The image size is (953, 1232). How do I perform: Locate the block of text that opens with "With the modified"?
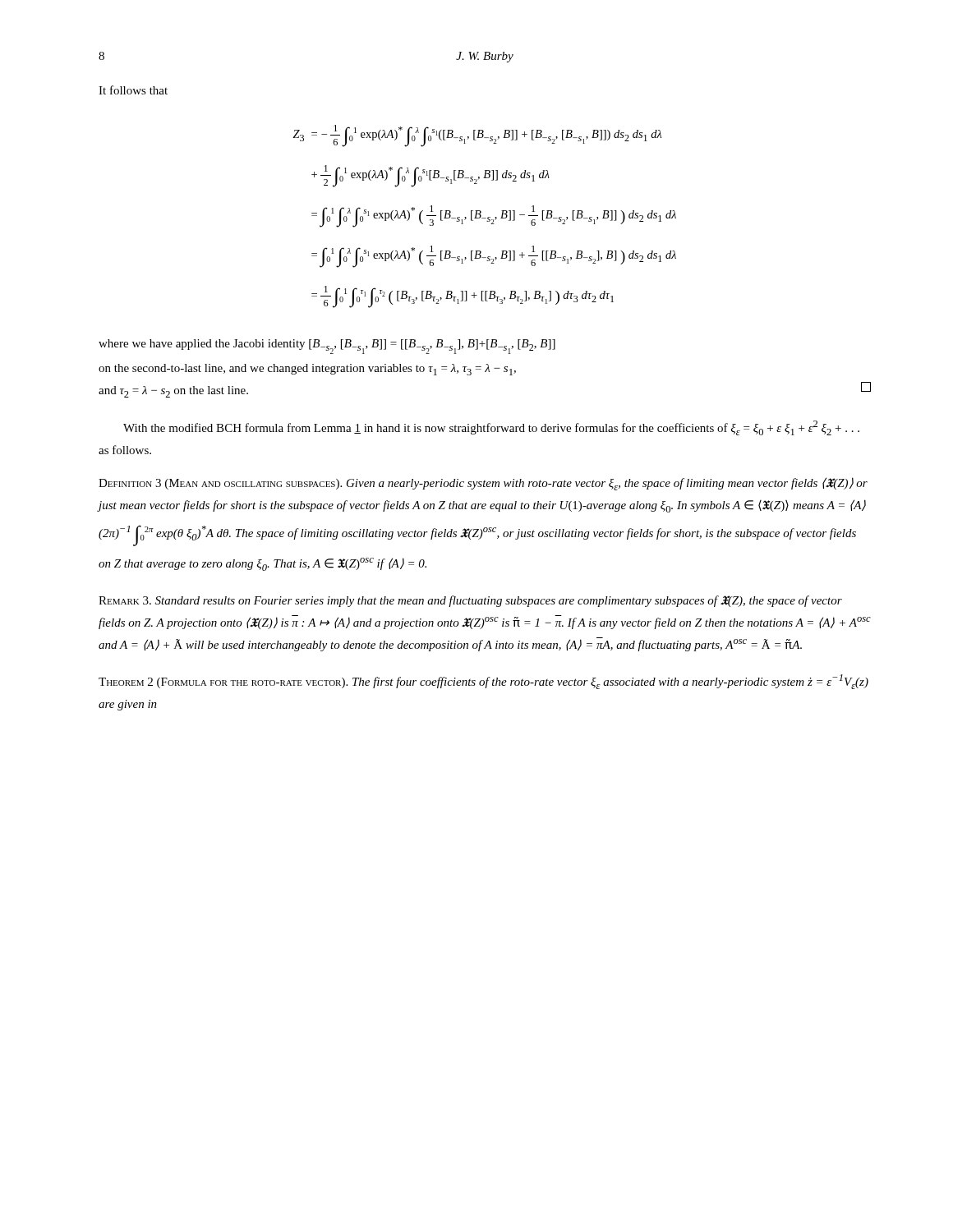click(x=479, y=437)
